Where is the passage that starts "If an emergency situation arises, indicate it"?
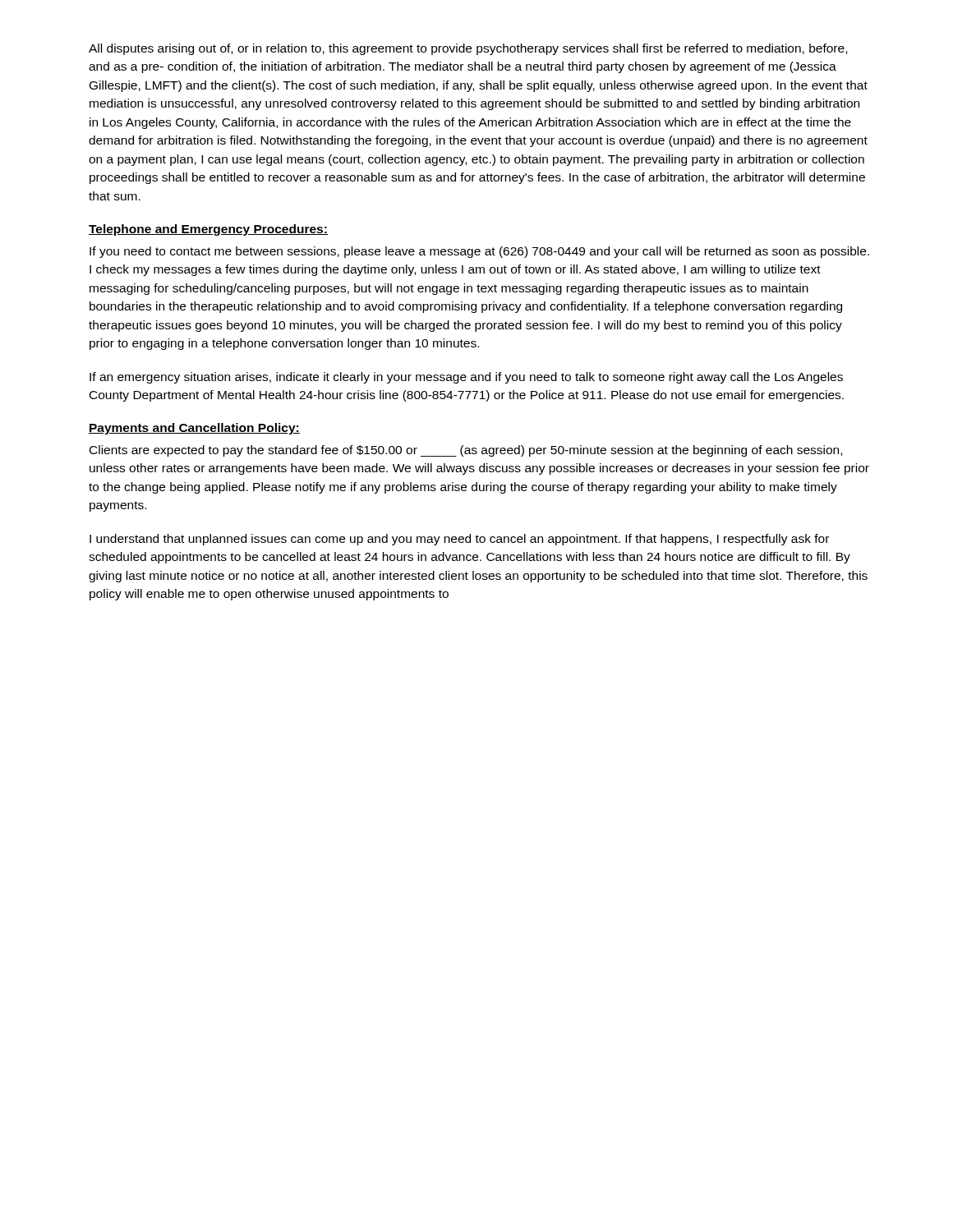 tap(467, 385)
